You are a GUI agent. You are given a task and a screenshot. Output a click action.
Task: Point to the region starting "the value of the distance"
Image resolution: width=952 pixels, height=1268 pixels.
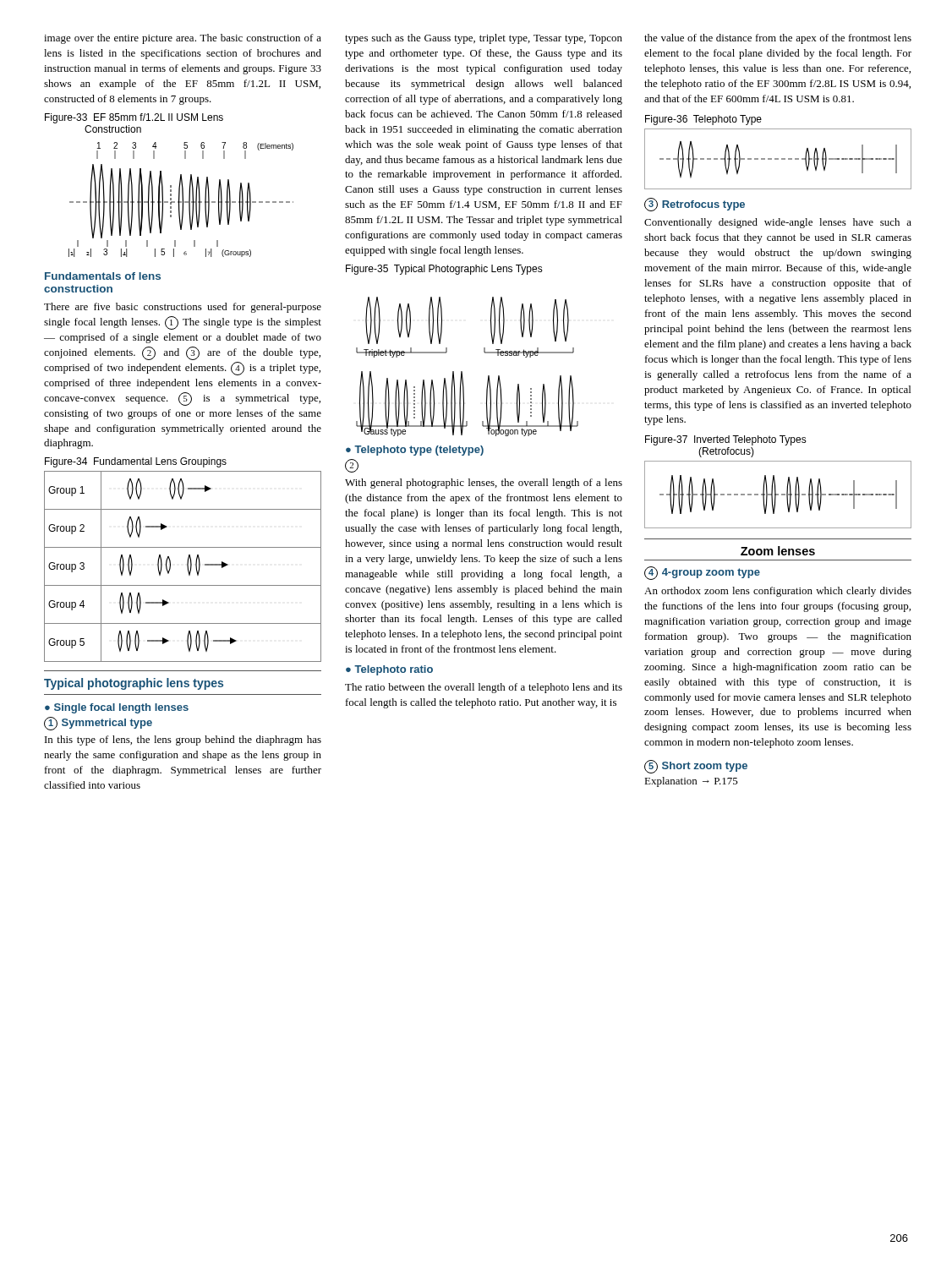[x=778, y=68]
